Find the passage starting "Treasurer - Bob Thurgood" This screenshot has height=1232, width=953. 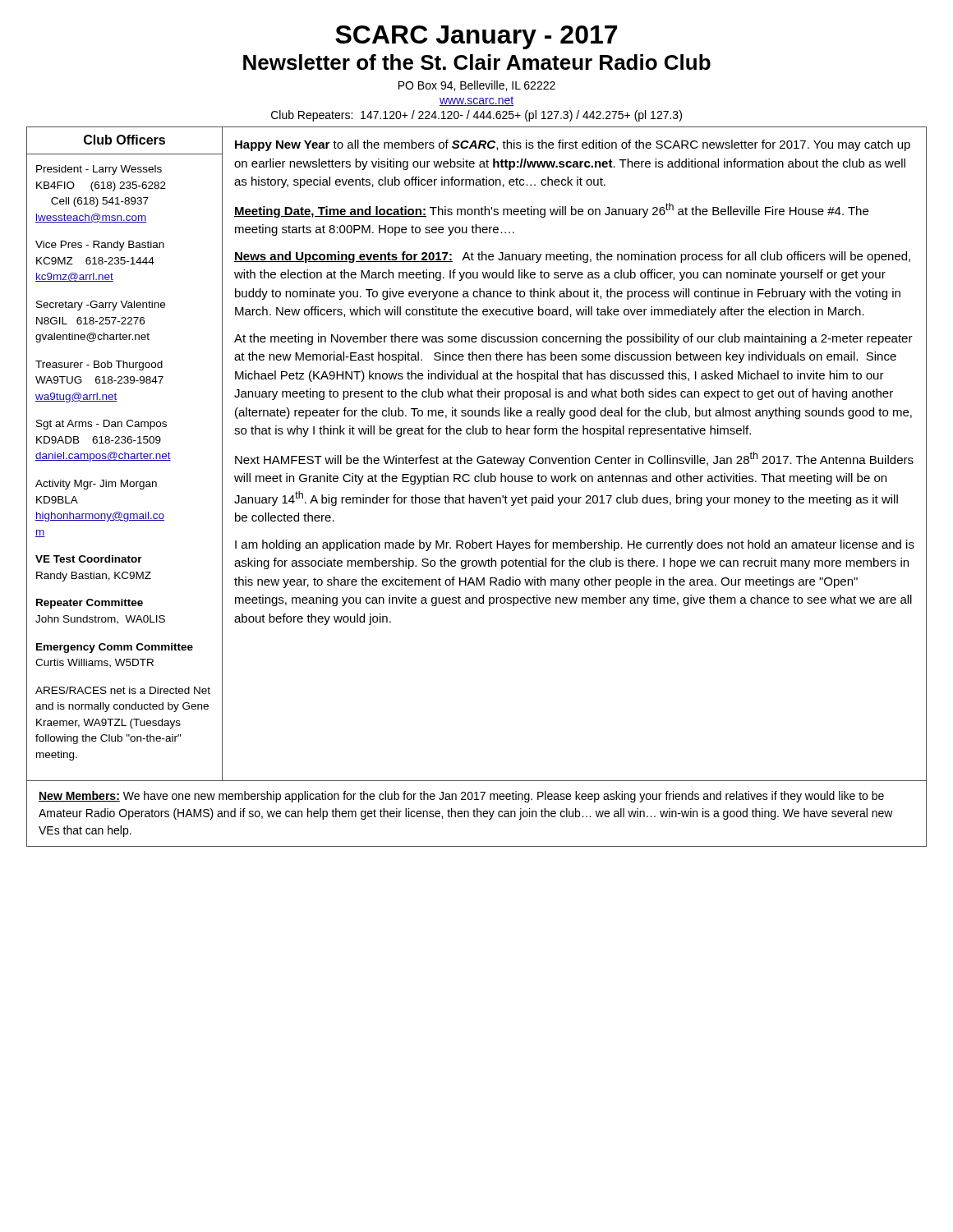point(100,380)
